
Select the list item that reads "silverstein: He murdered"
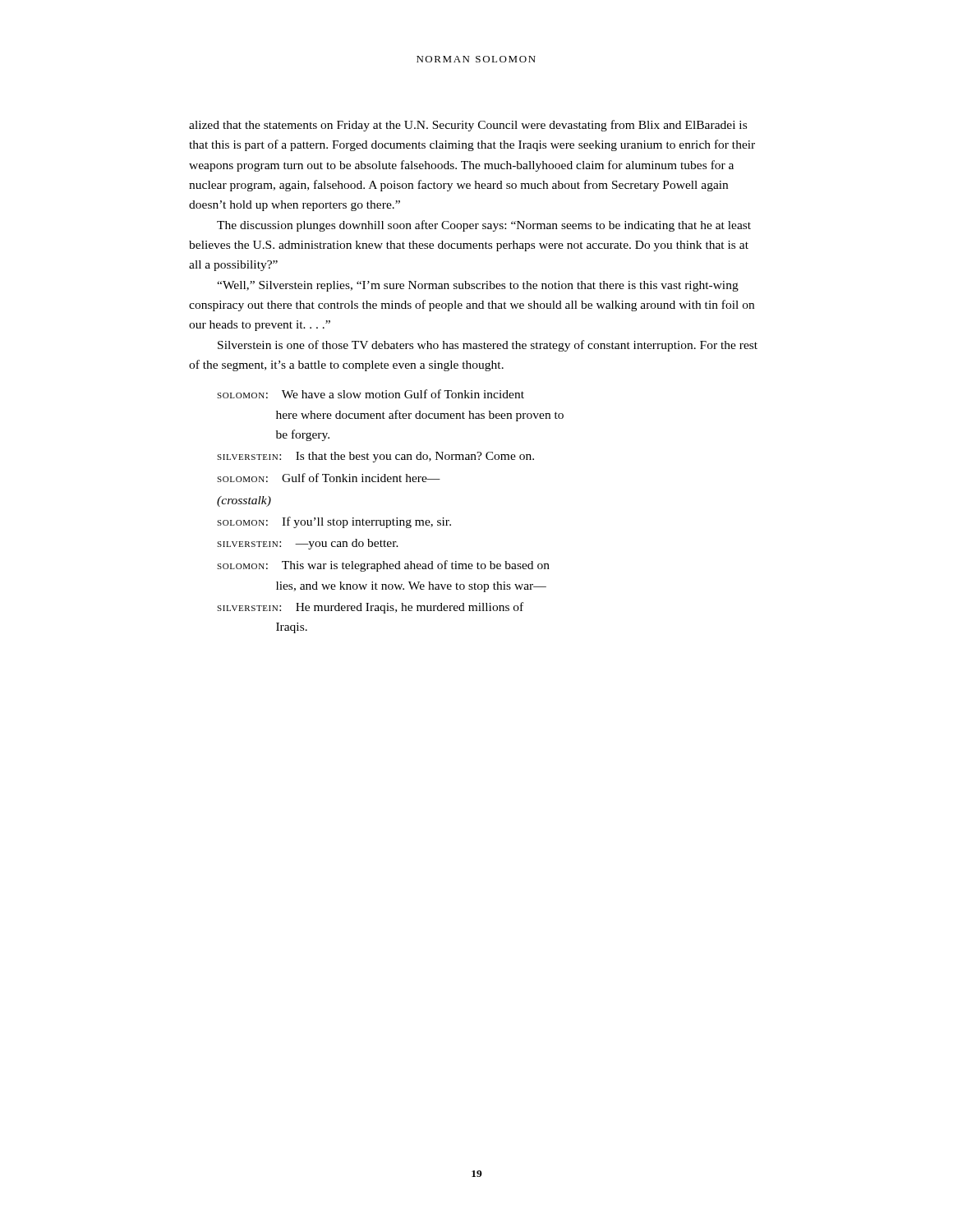tap(491, 618)
